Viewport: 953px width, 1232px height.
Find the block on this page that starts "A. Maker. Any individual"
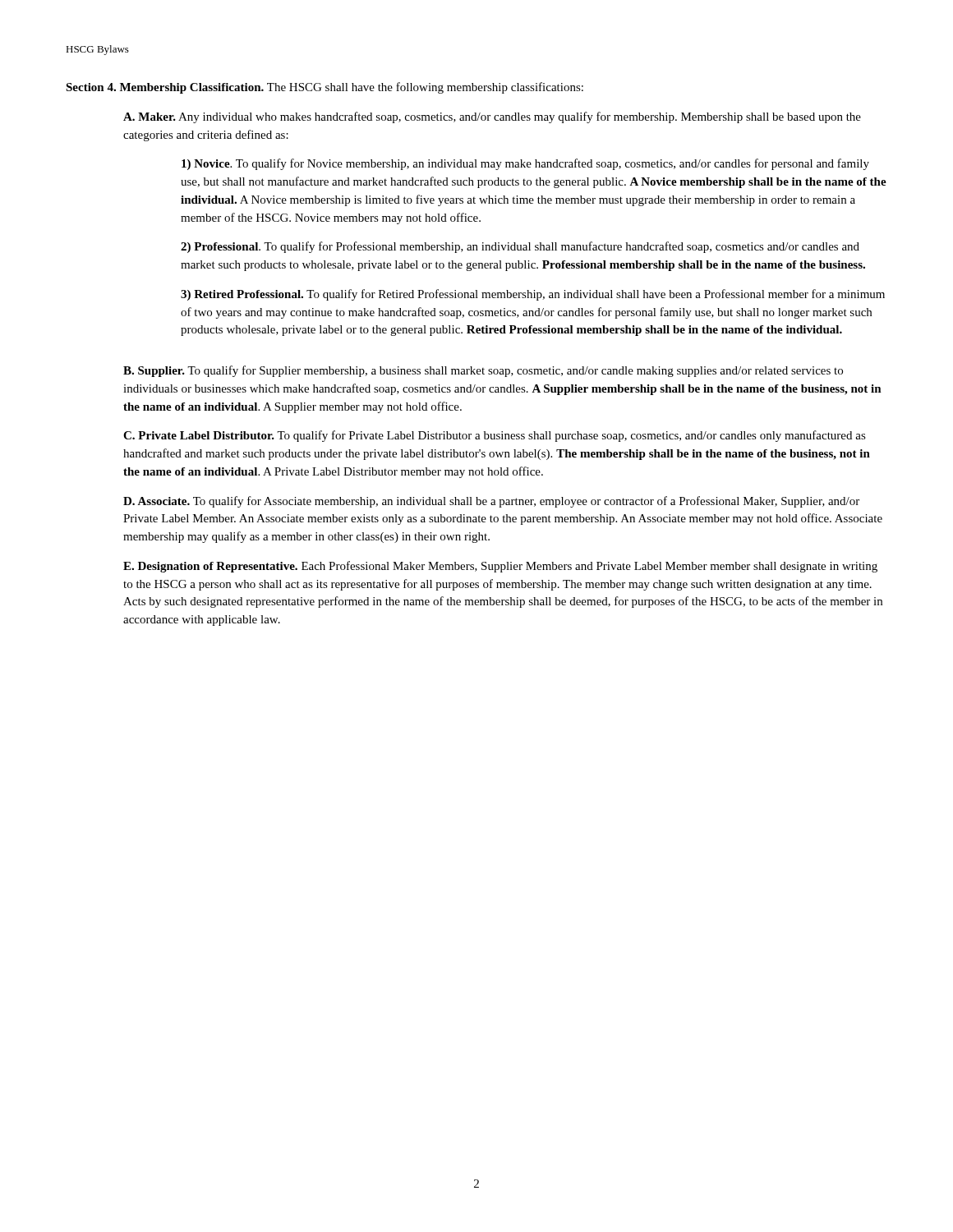[x=505, y=126]
